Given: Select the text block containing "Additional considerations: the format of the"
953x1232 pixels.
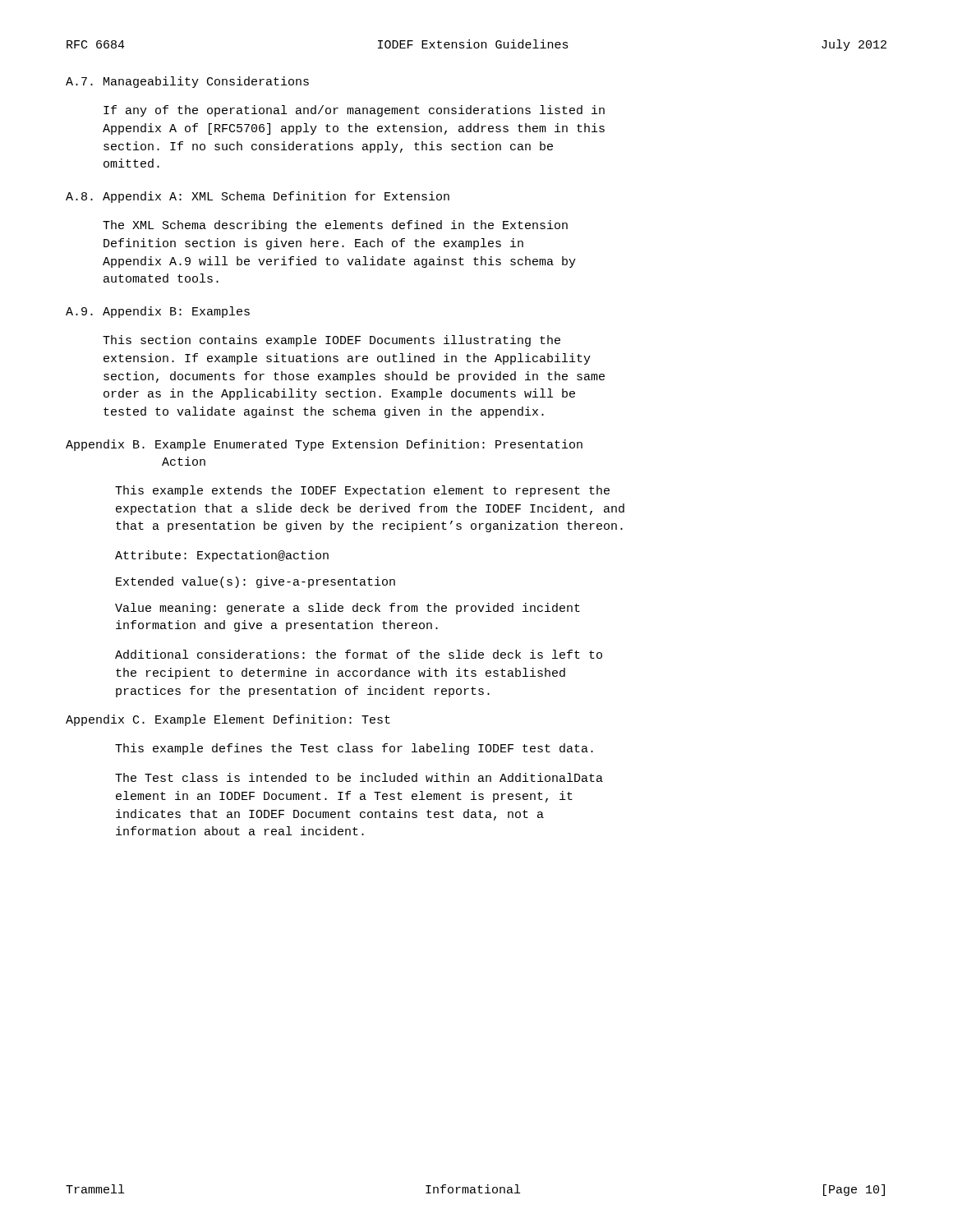Looking at the screenshot, I should coord(359,674).
